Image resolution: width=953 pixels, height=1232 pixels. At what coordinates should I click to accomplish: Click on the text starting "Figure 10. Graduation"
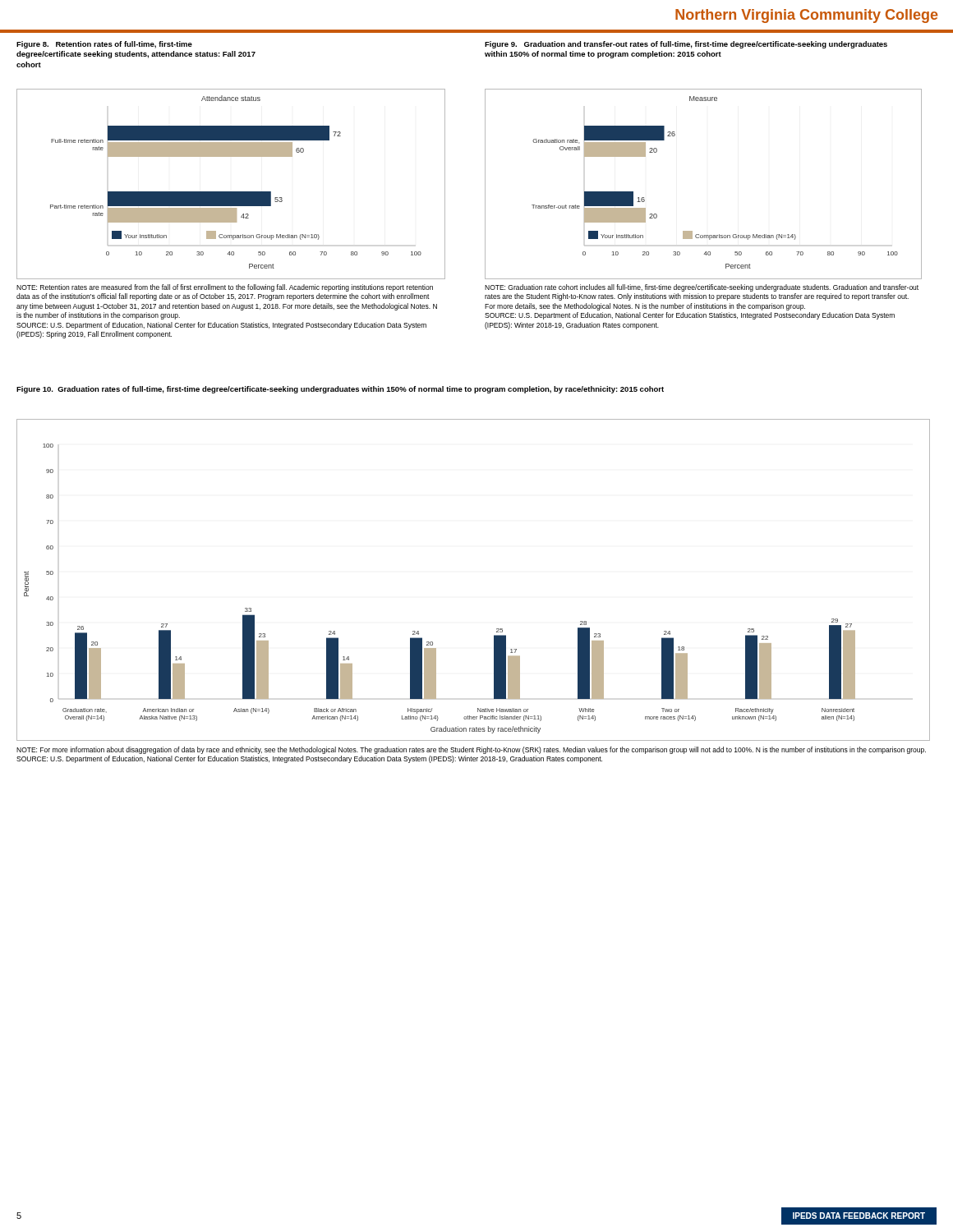click(340, 389)
